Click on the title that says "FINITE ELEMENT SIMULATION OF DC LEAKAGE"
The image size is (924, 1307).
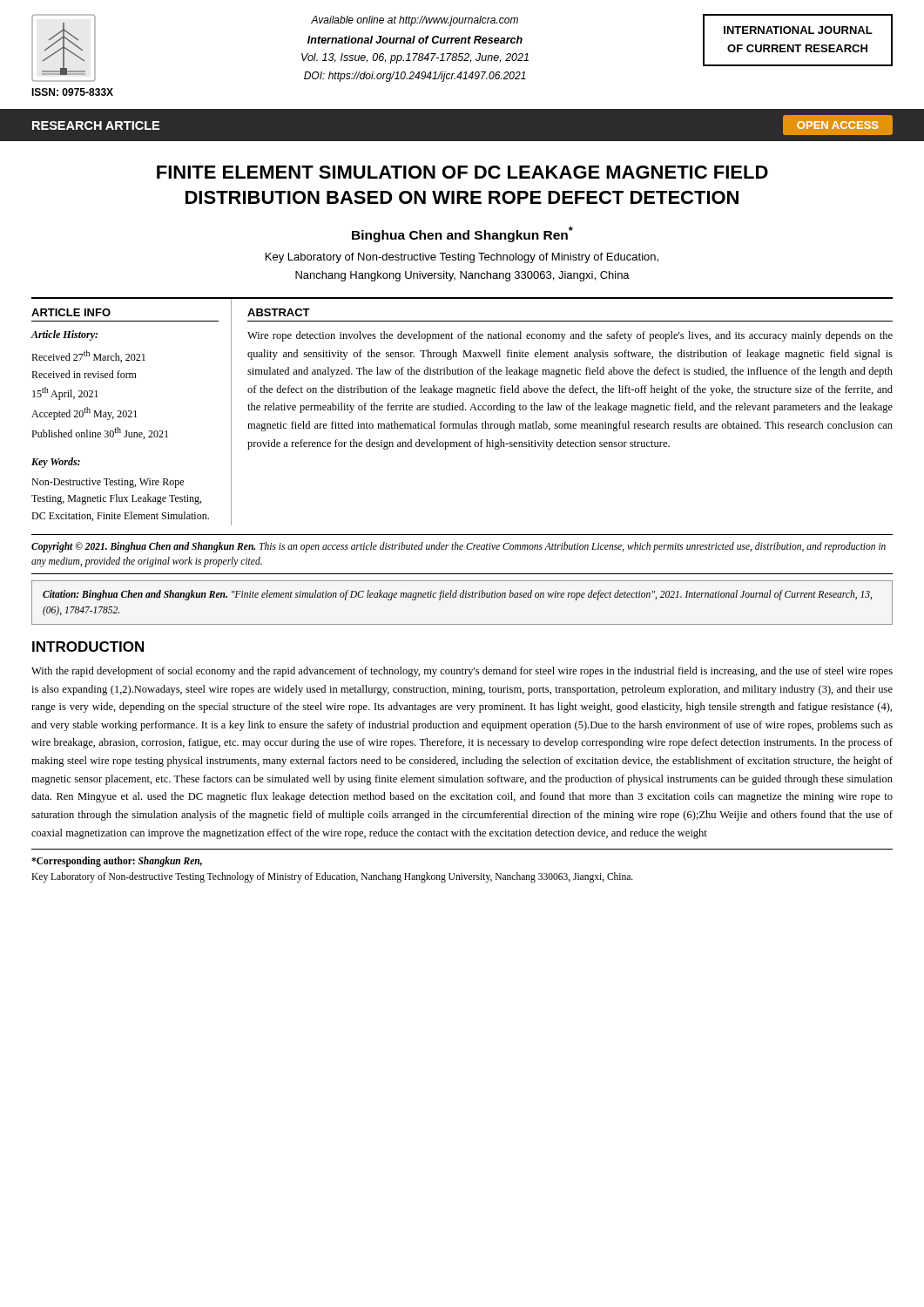462,185
